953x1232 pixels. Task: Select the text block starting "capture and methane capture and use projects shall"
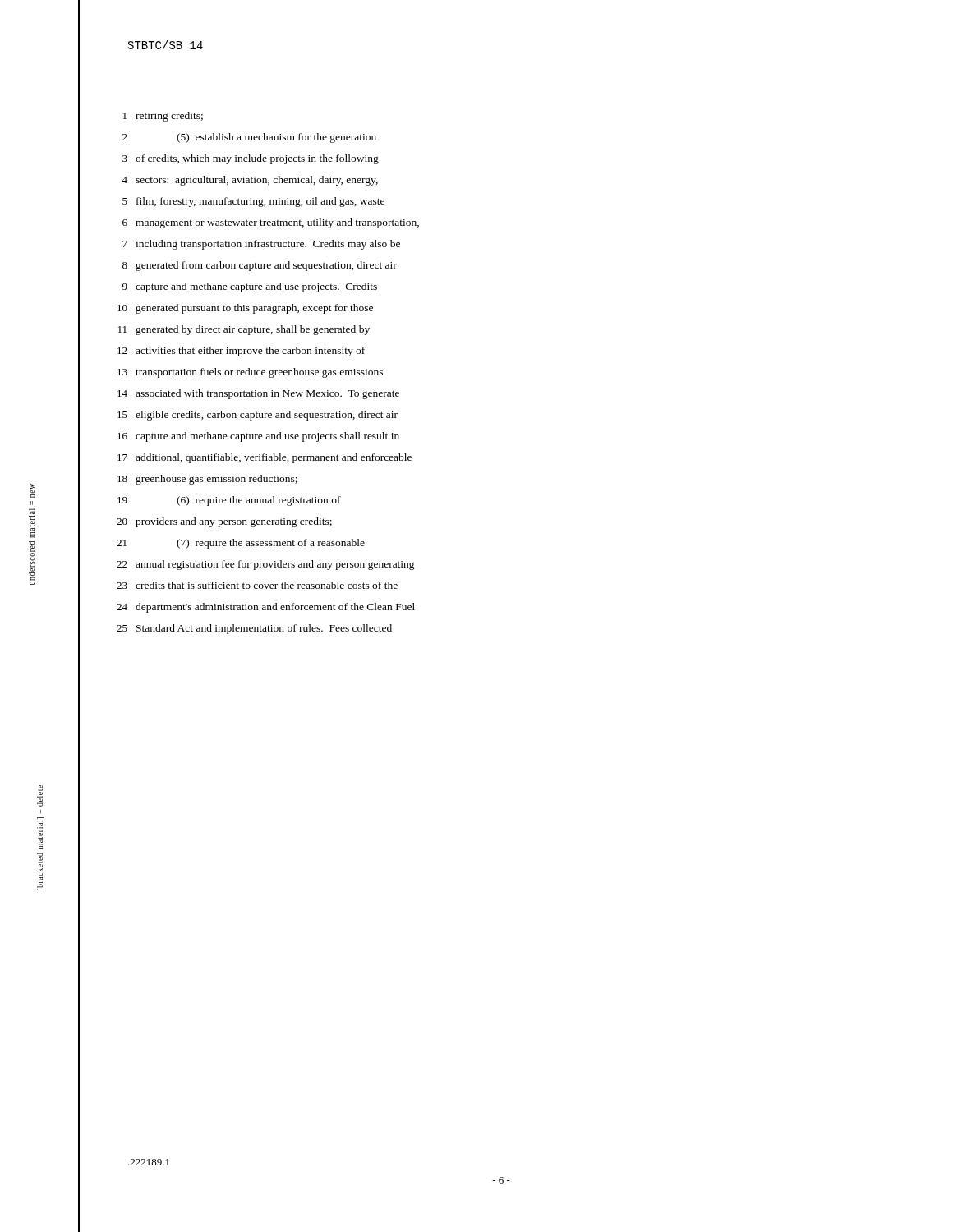268,436
